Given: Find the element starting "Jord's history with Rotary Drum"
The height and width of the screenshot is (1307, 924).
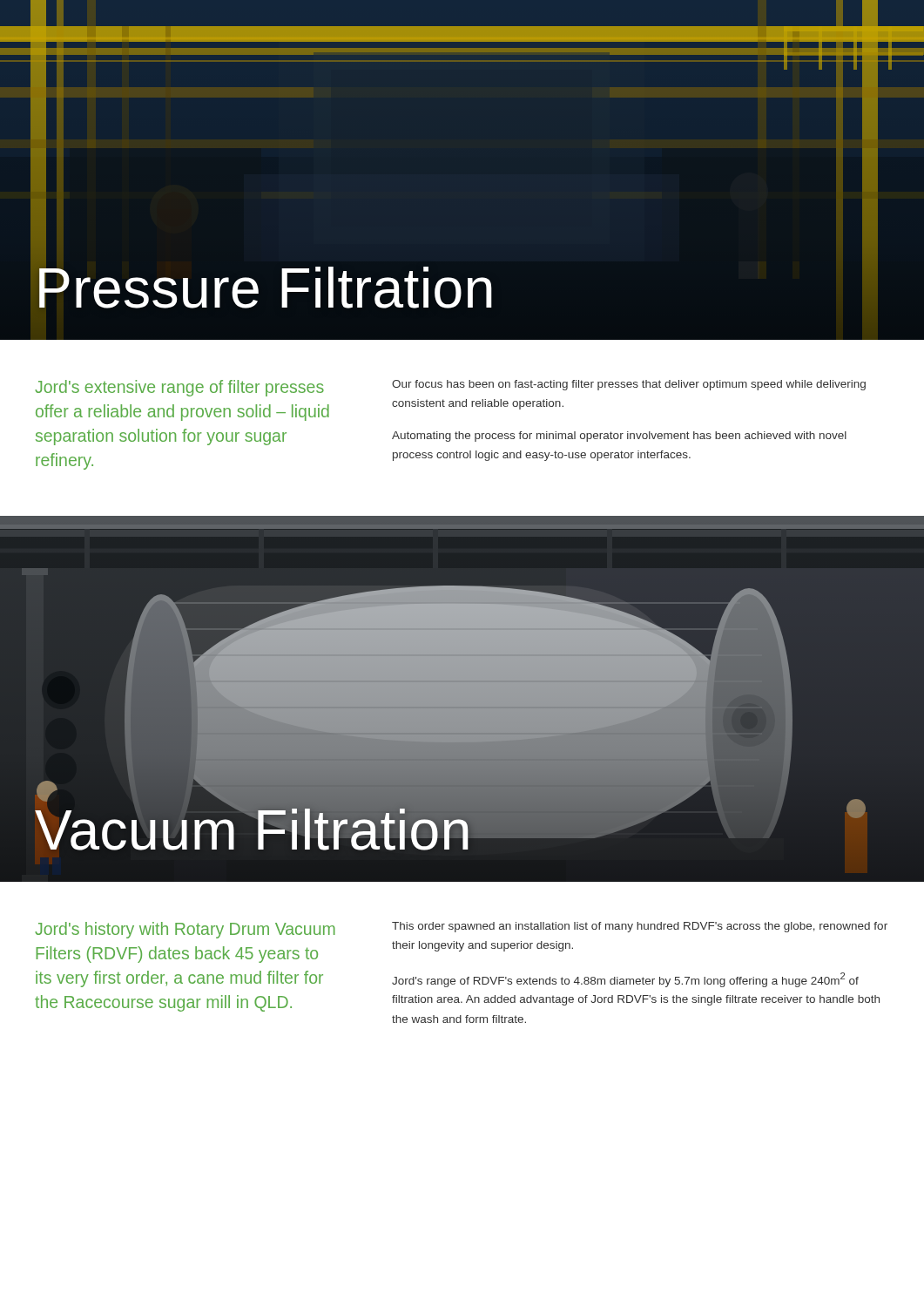Looking at the screenshot, I should click(187, 966).
